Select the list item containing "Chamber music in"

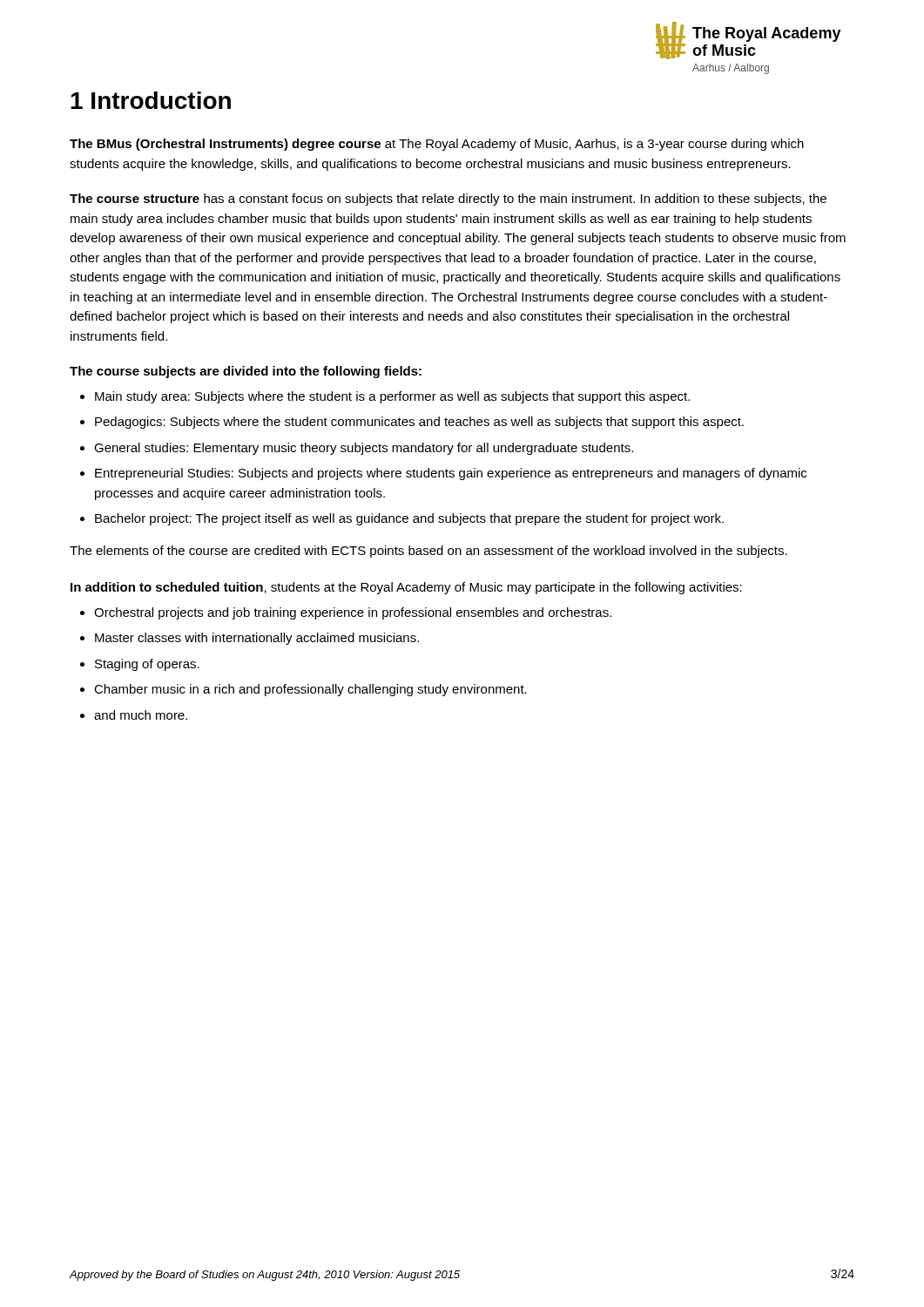click(x=462, y=689)
